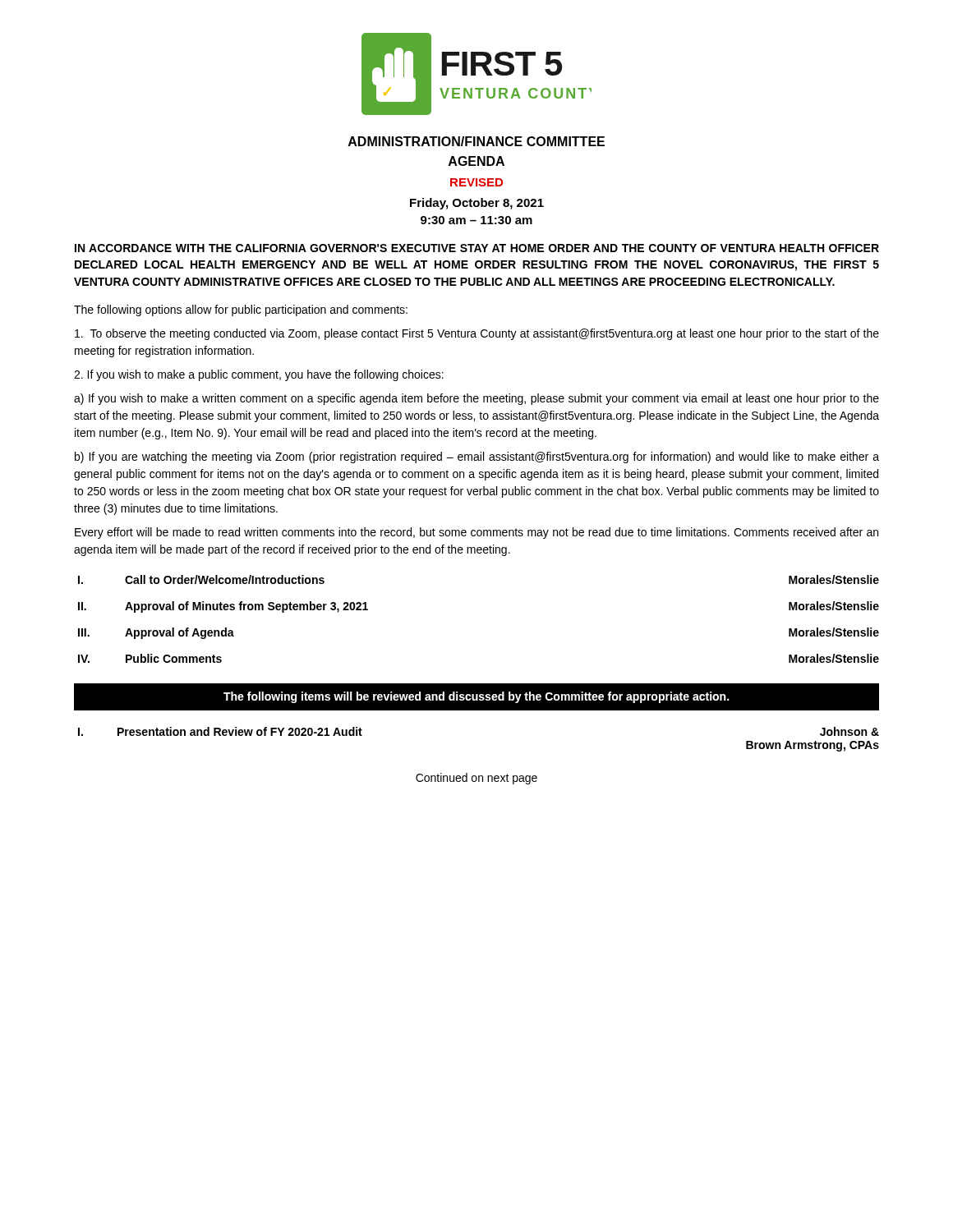953x1232 pixels.
Task: Select the text block that says "The following options allow for public participation and"
Action: 241,310
